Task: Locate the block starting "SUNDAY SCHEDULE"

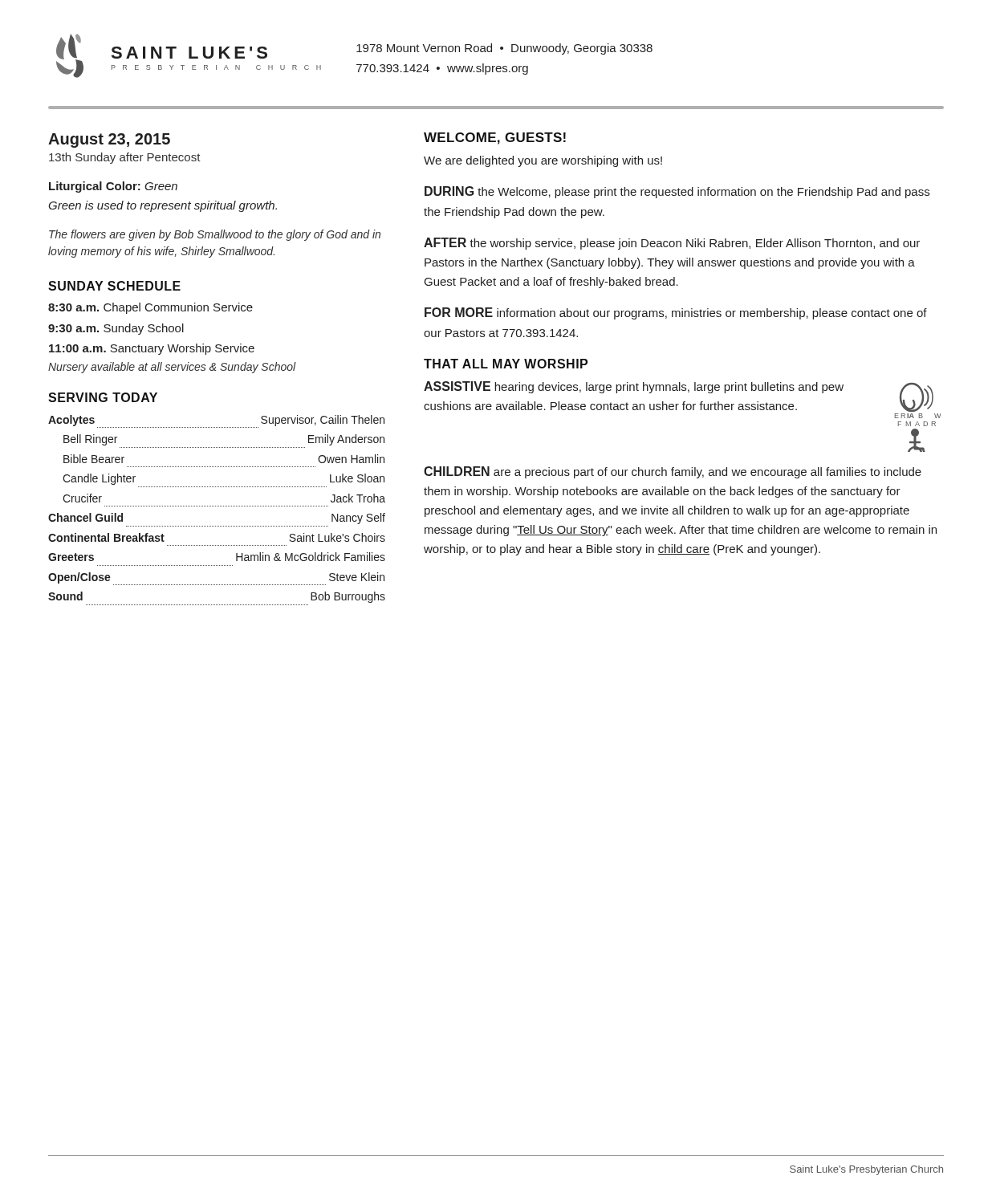Action: [115, 286]
